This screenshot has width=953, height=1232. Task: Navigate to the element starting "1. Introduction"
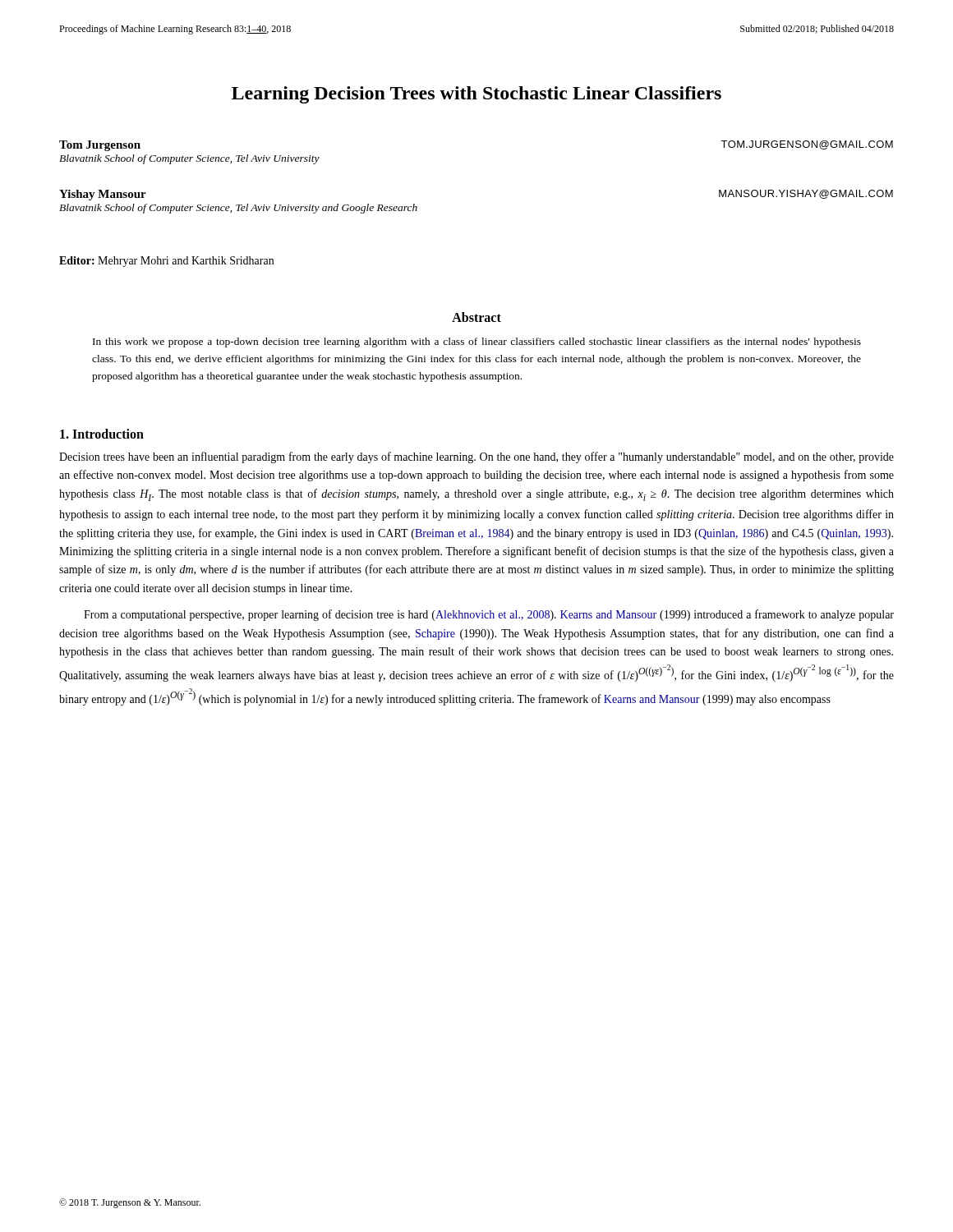click(x=101, y=434)
